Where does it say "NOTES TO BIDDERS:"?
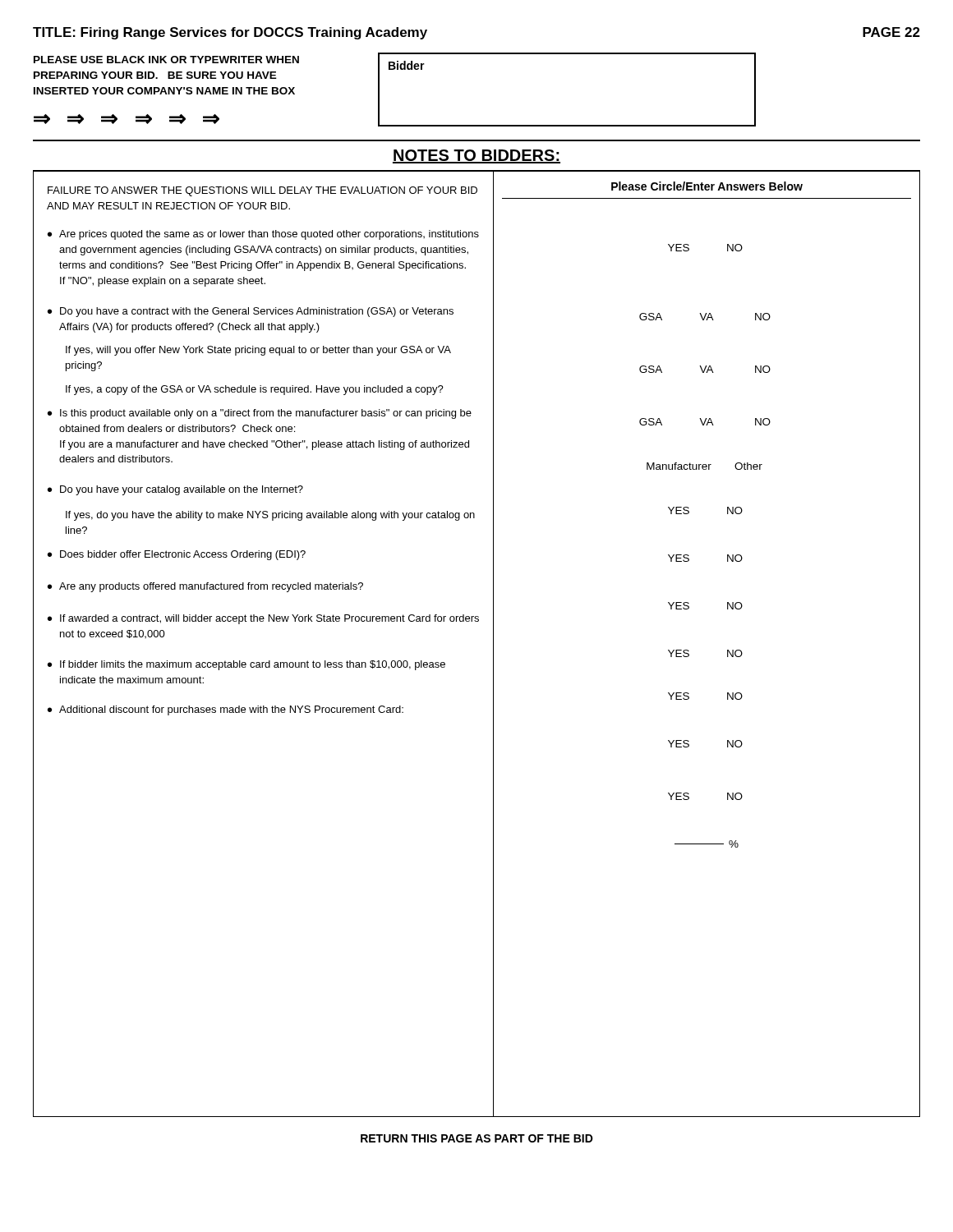 pyautogui.click(x=476, y=155)
